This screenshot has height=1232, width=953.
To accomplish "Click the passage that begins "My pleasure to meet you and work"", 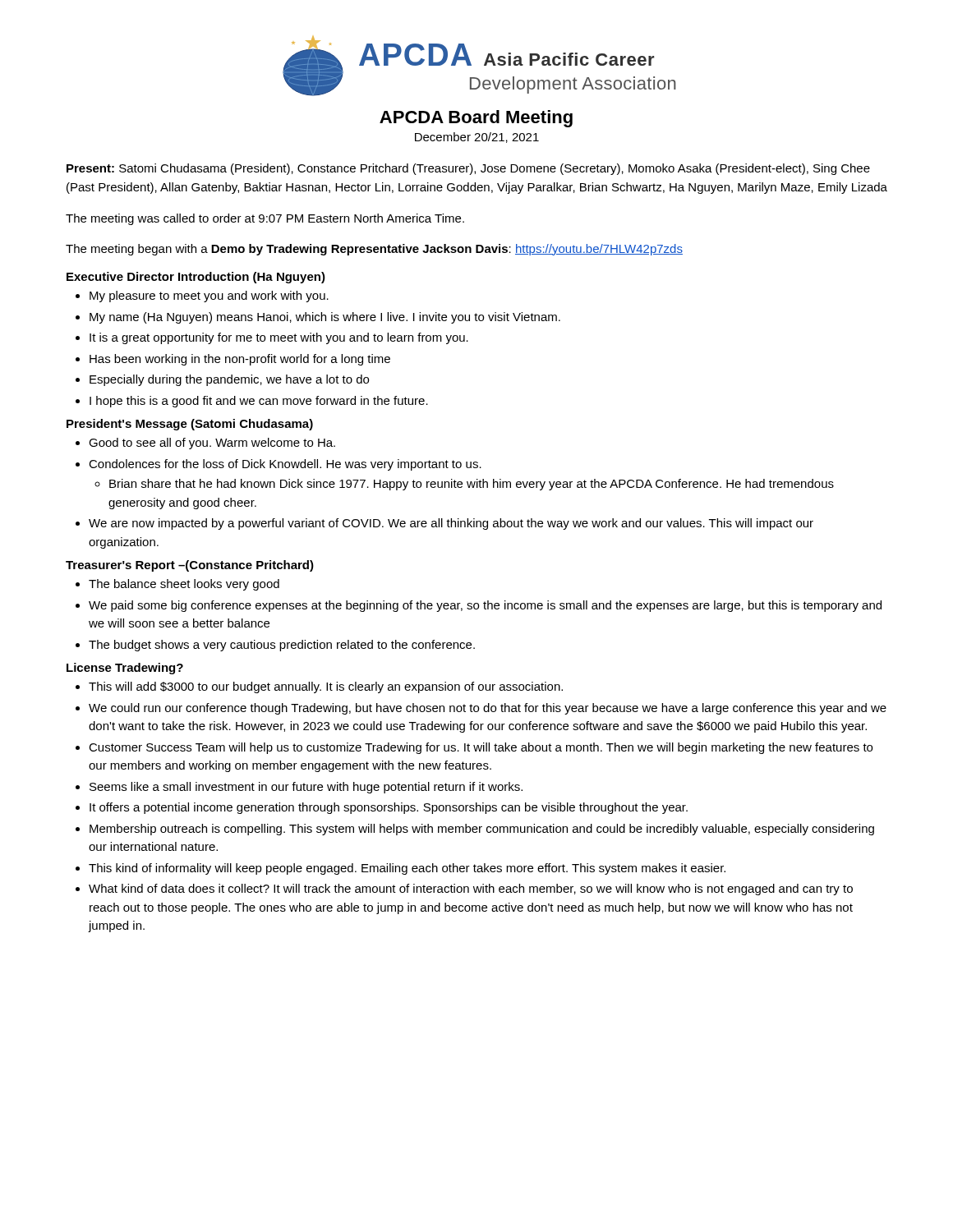I will 209,297.
